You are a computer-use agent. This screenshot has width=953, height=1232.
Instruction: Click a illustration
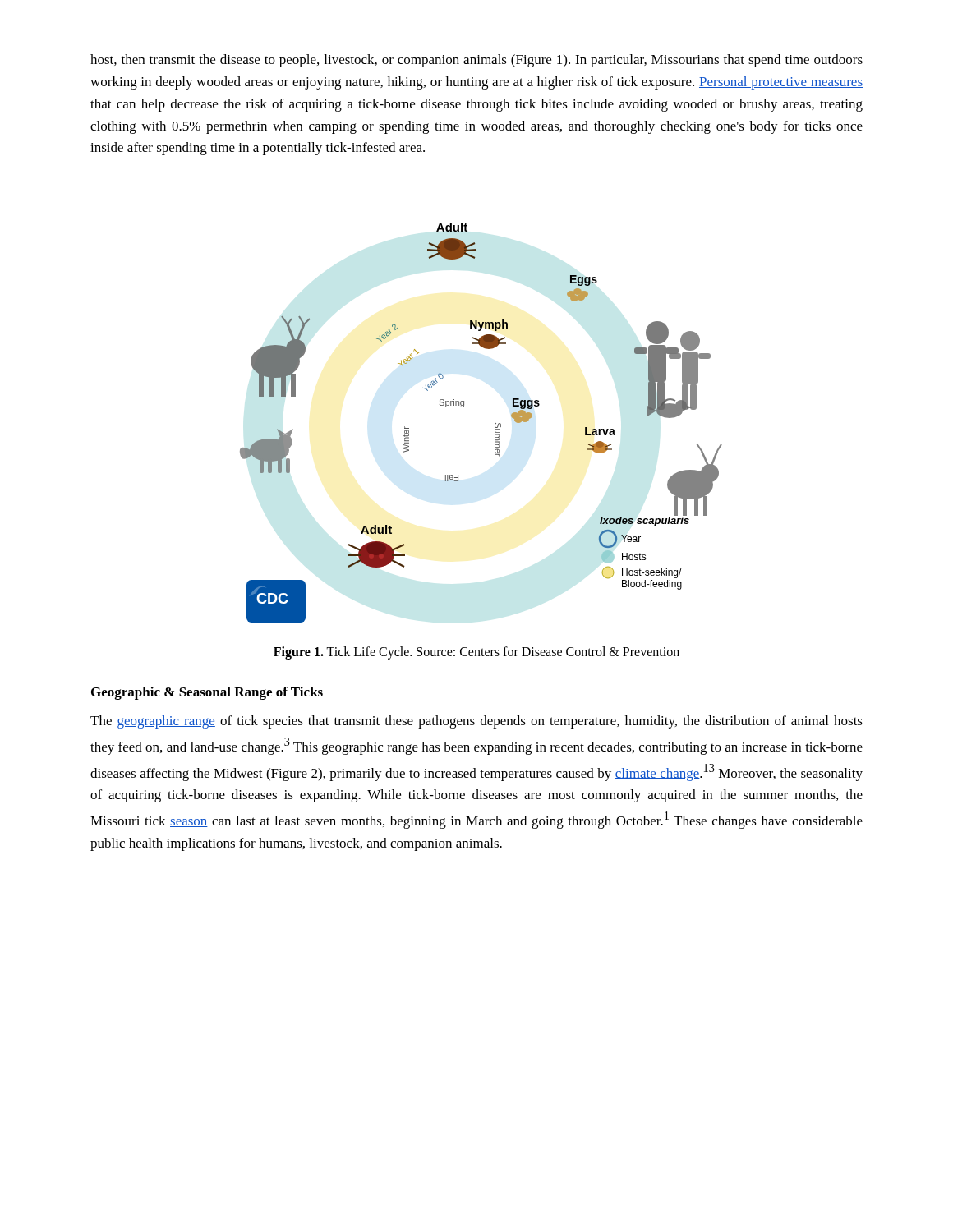point(476,413)
